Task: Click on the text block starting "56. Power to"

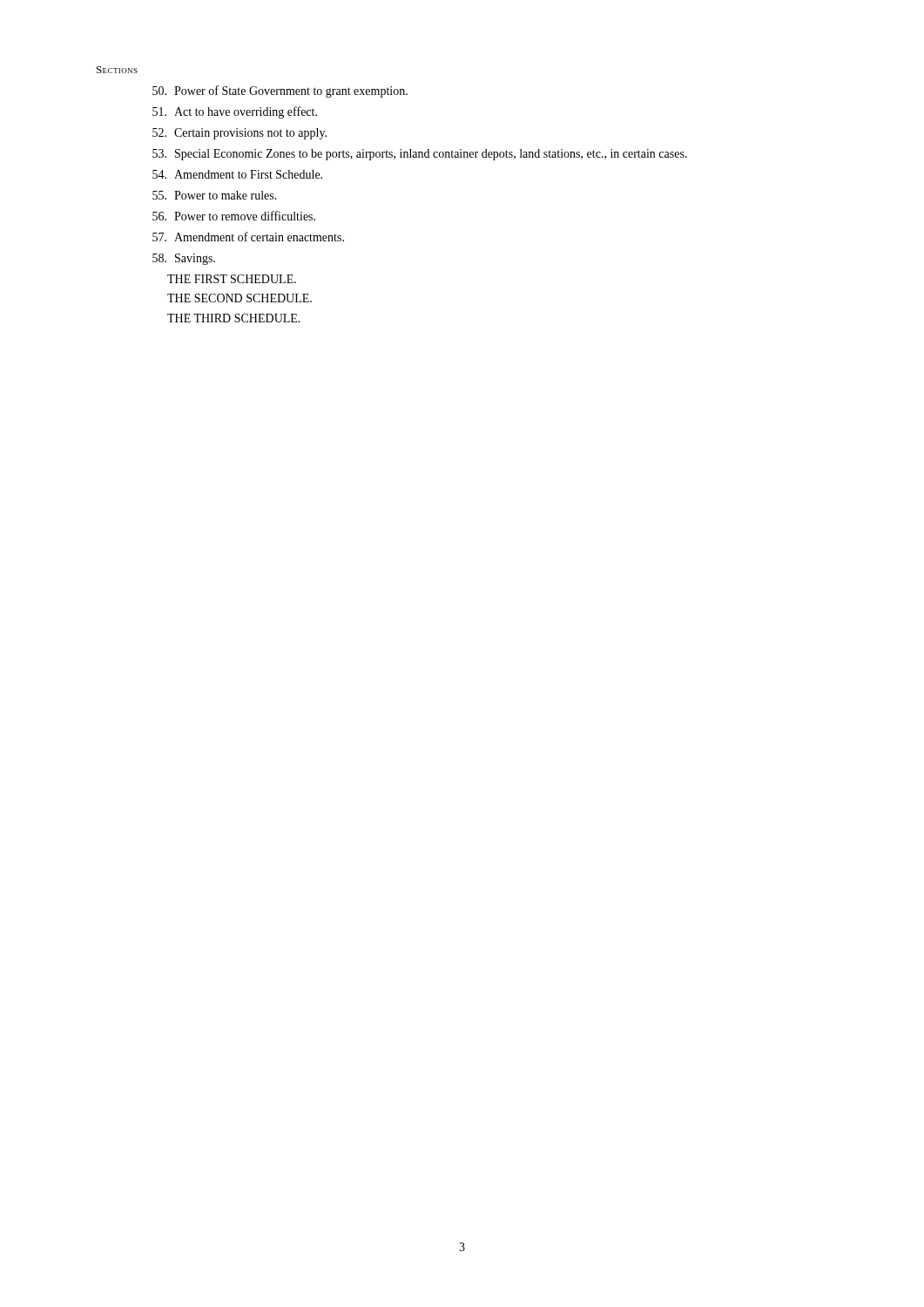Action: (x=234, y=216)
